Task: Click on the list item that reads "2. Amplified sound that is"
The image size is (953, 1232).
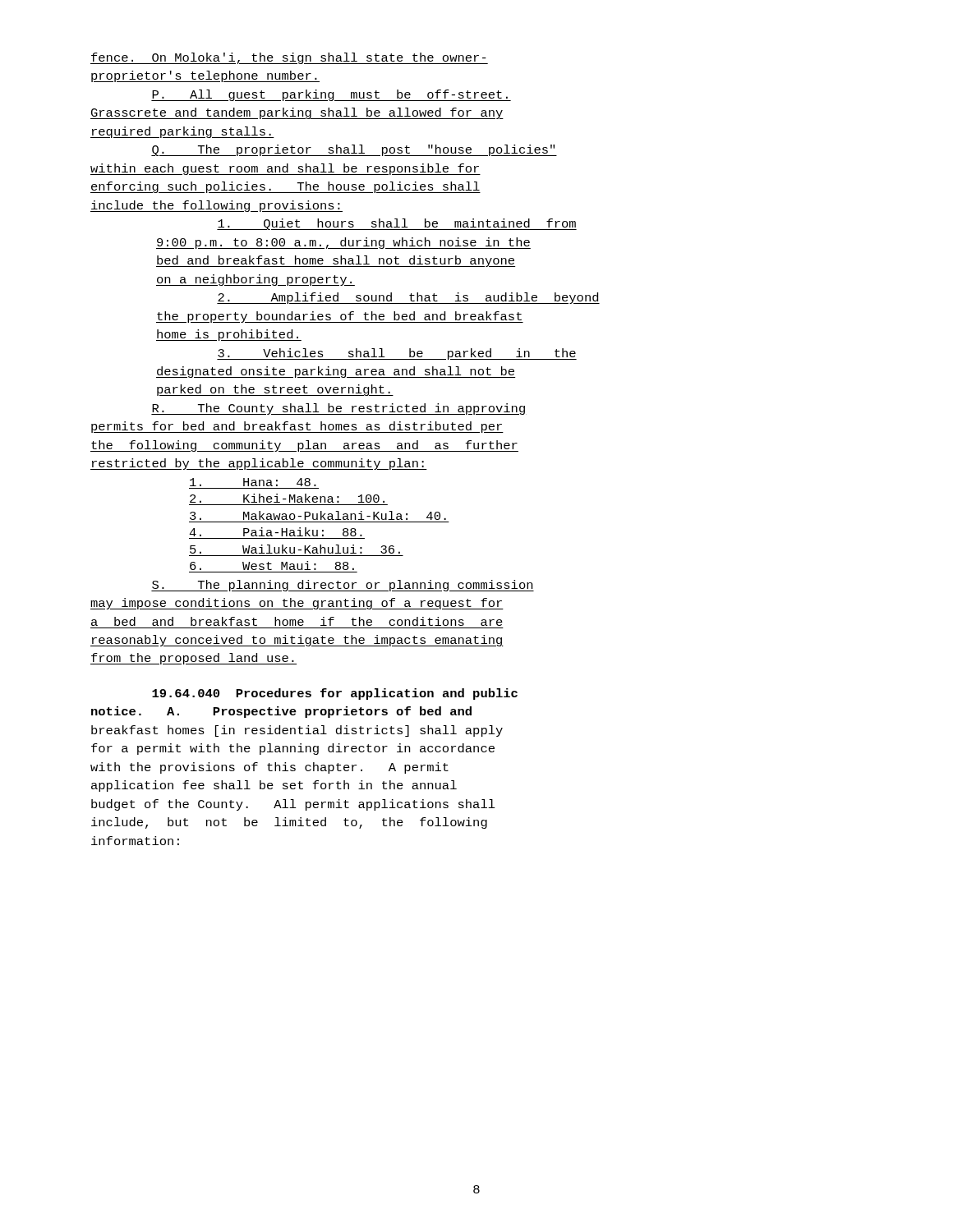Action: (378, 317)
